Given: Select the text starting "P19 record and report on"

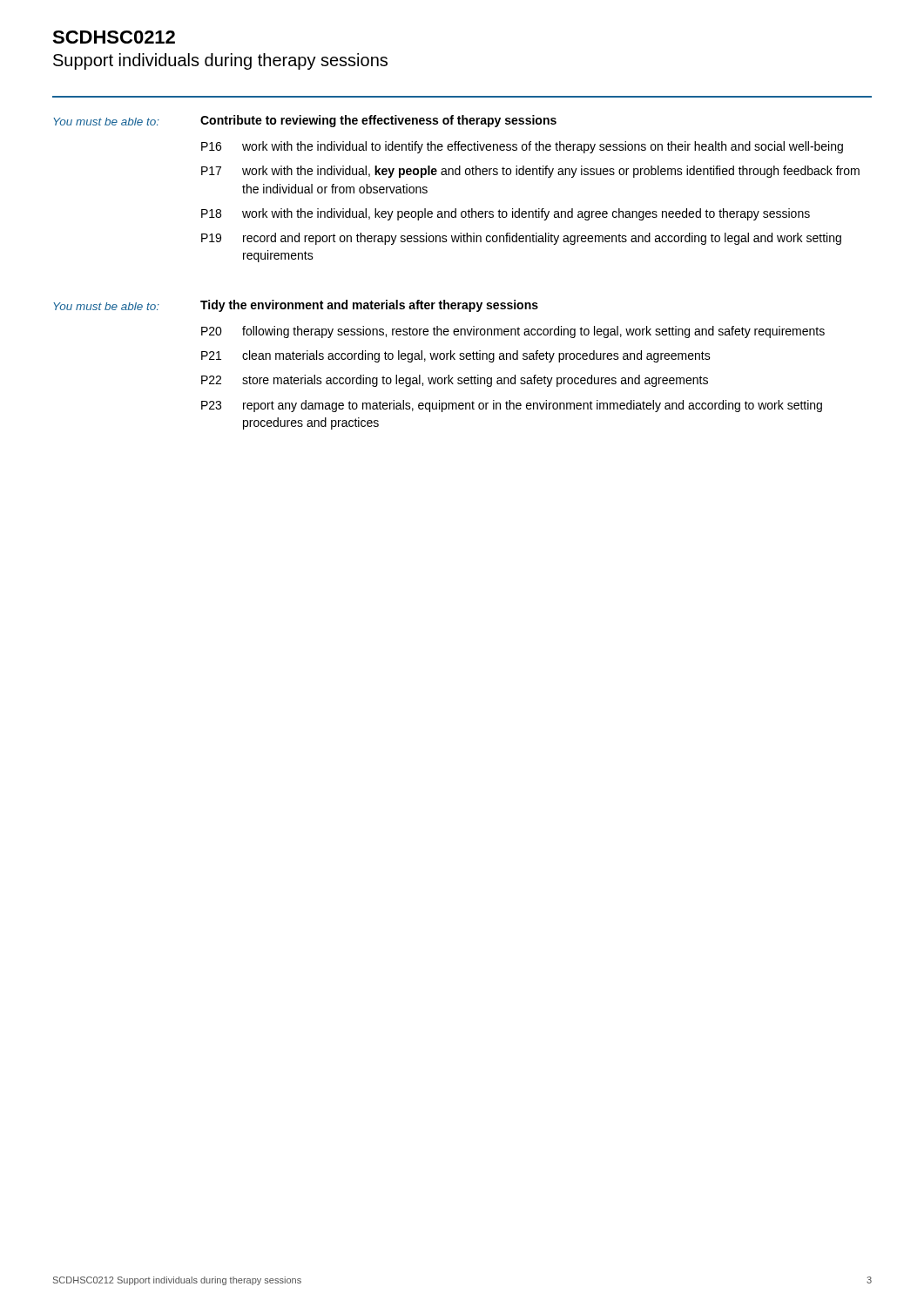Looking at the screenshot, I should pyautogui.click(x=536, y=247).
